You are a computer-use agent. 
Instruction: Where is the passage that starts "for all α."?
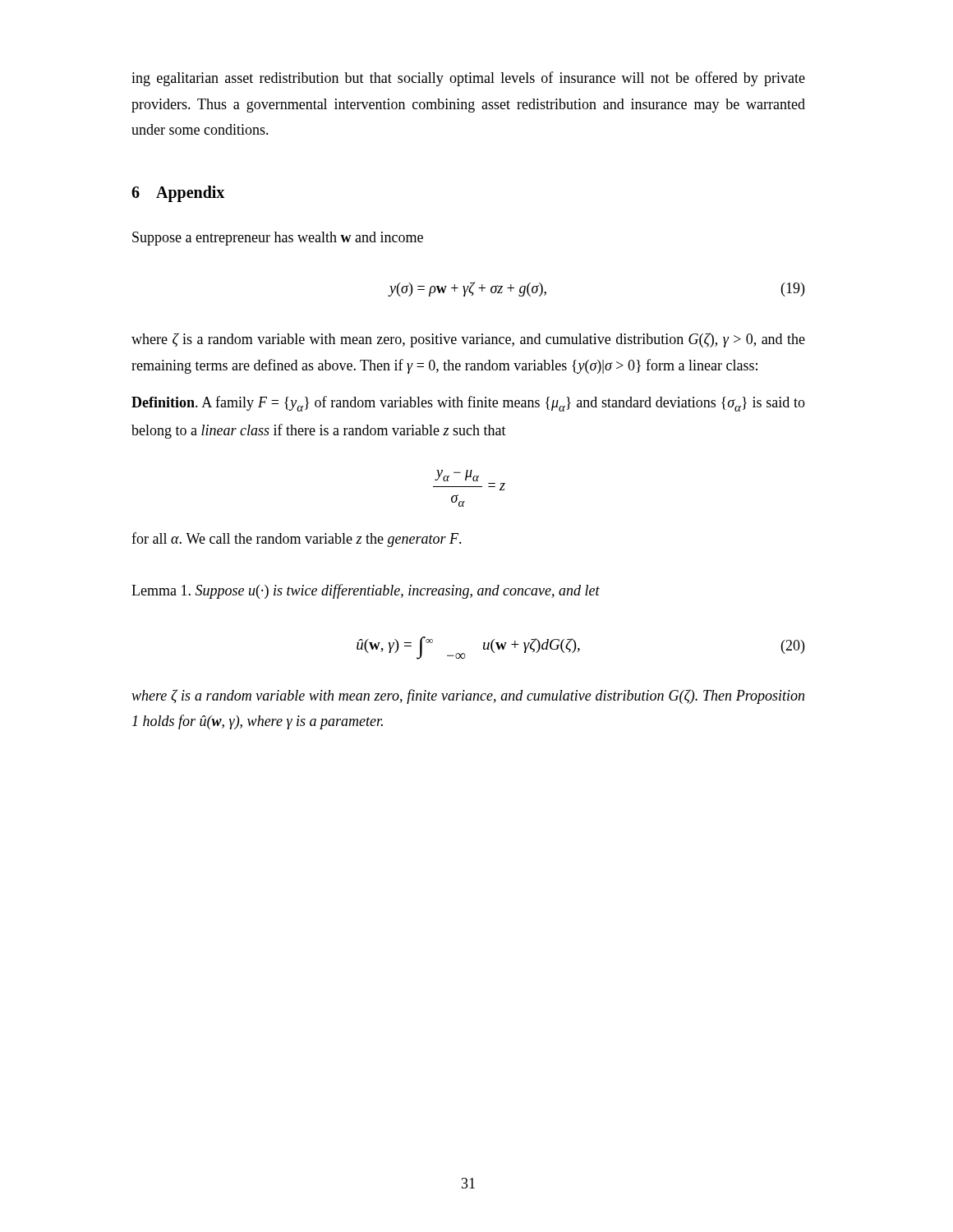(x=297, y=538)
